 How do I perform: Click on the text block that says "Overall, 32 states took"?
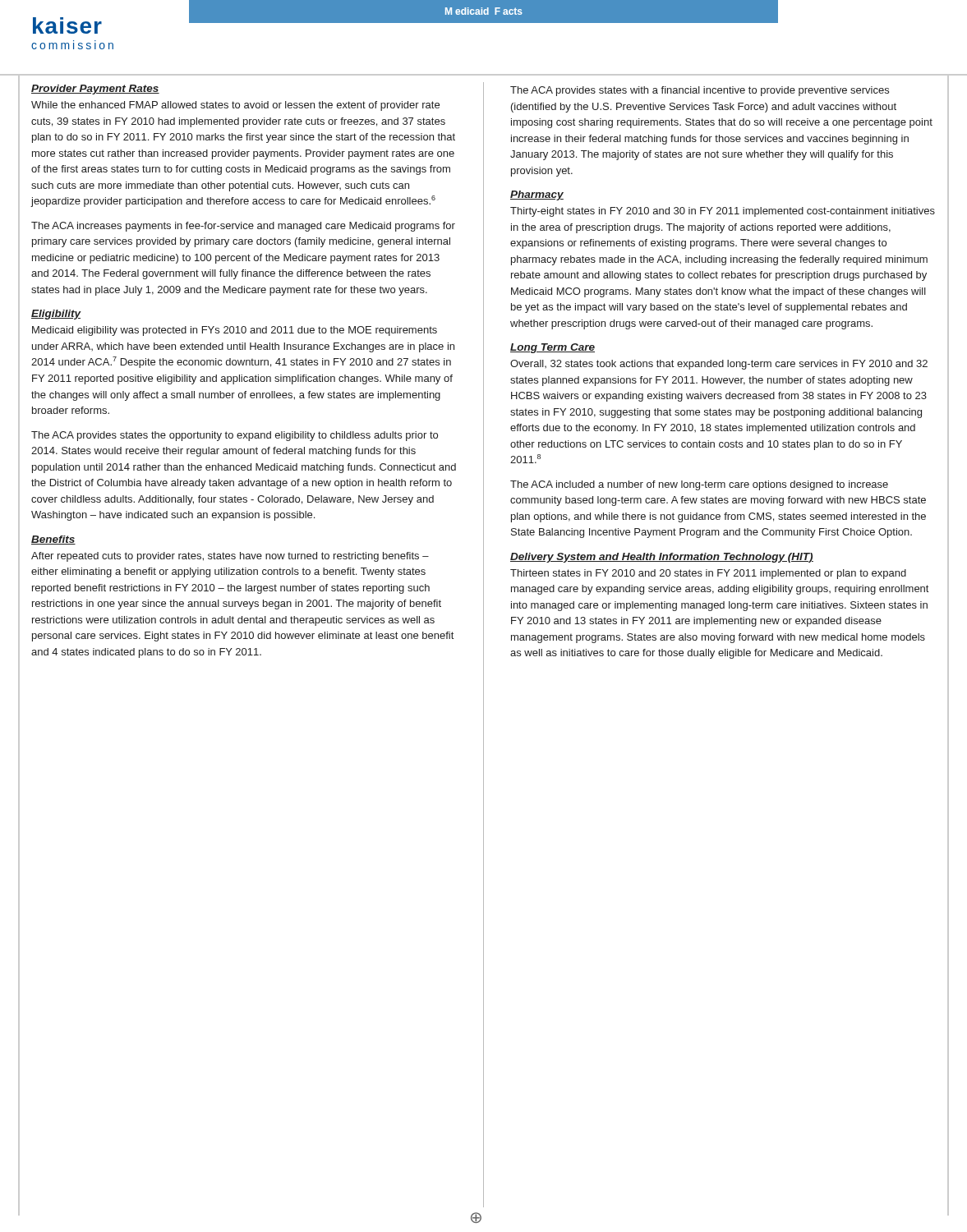point(719,412)
